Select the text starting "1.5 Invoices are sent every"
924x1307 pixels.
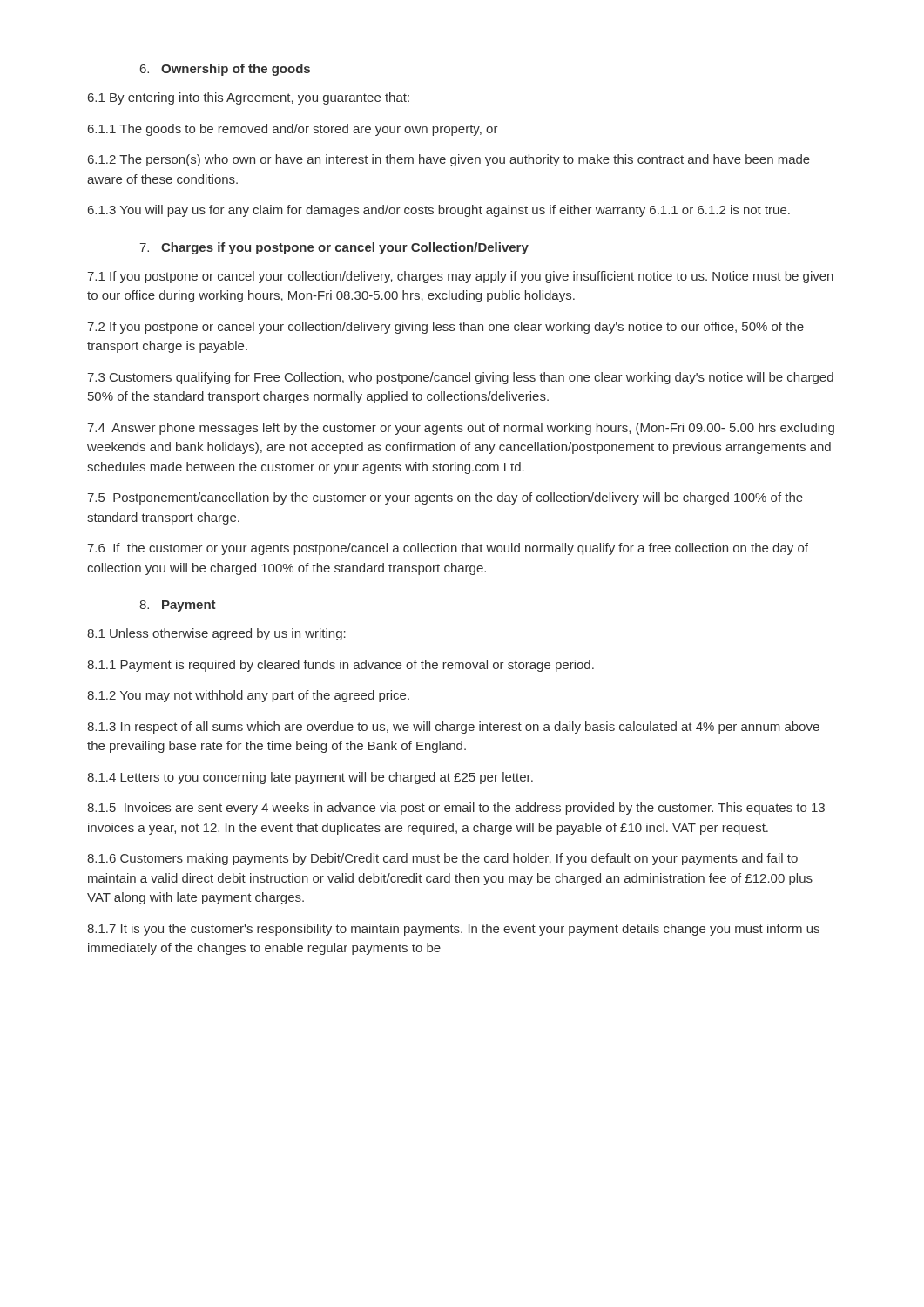pyautogui.click(x=456, y=817)
